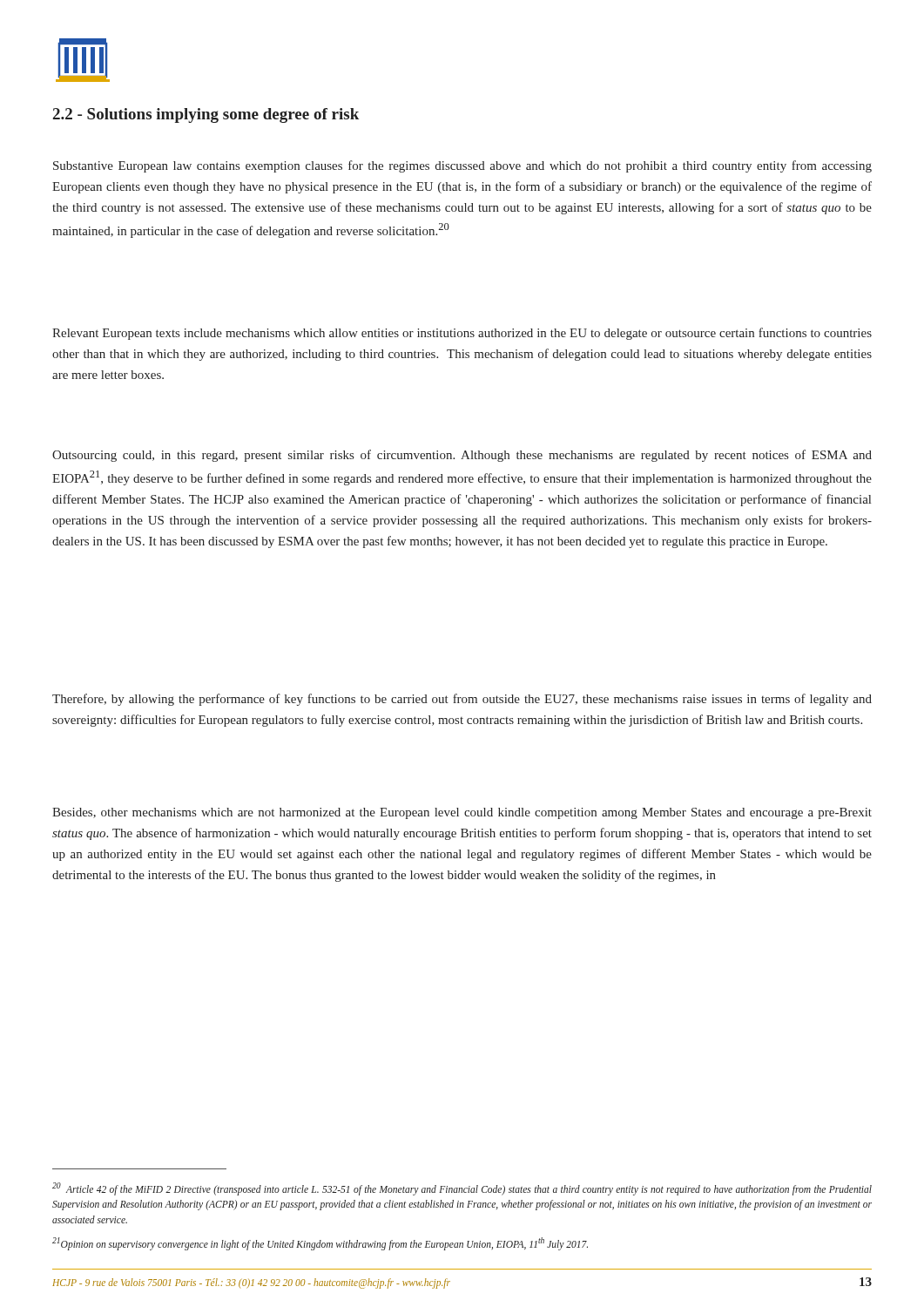
Task: Navigate to the passage starting "2.2 - Solutions implying"
Action: pyautogui.click(x=206, y=115)
